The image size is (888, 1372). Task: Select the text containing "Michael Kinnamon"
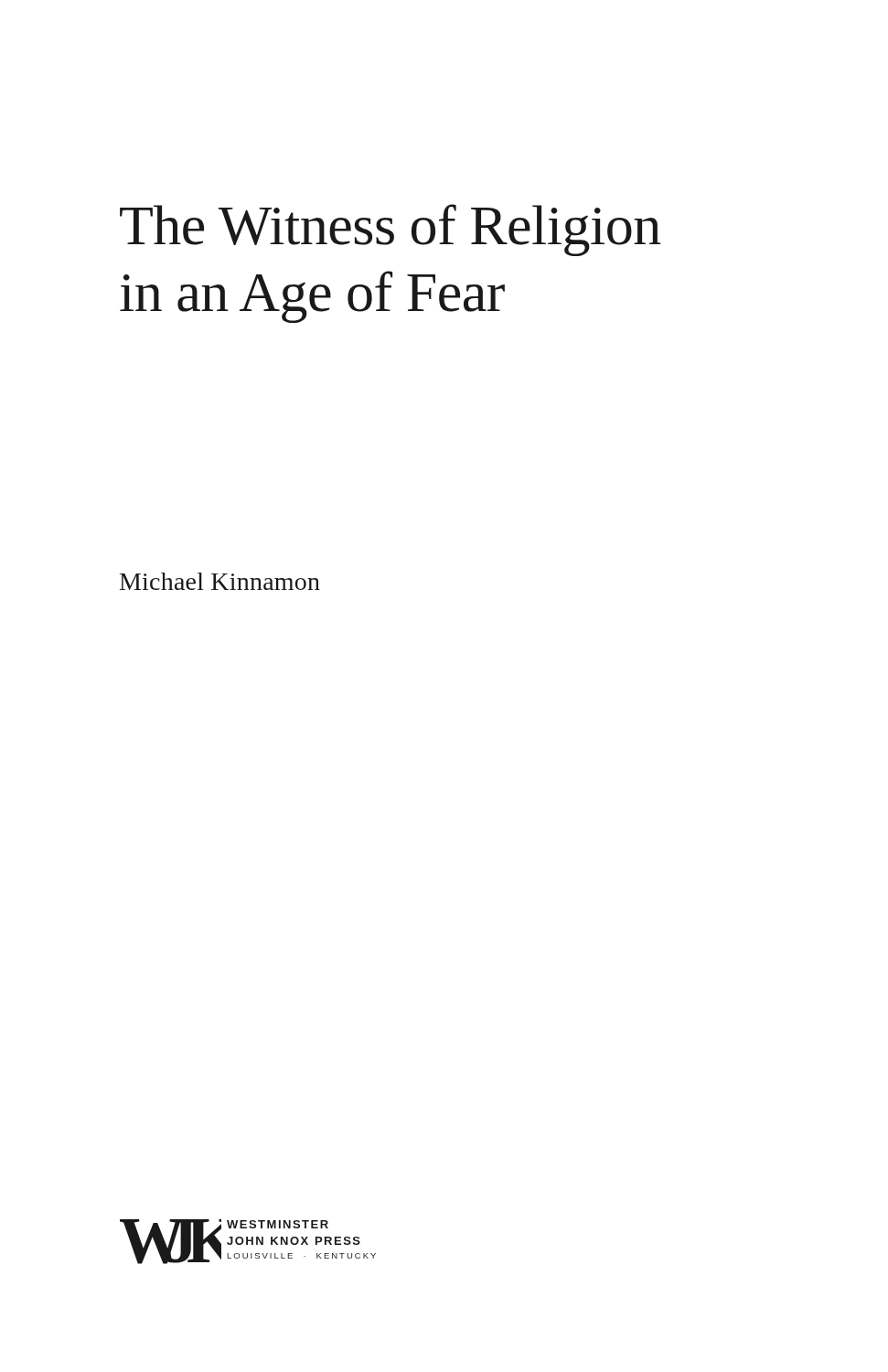point(220,582)
